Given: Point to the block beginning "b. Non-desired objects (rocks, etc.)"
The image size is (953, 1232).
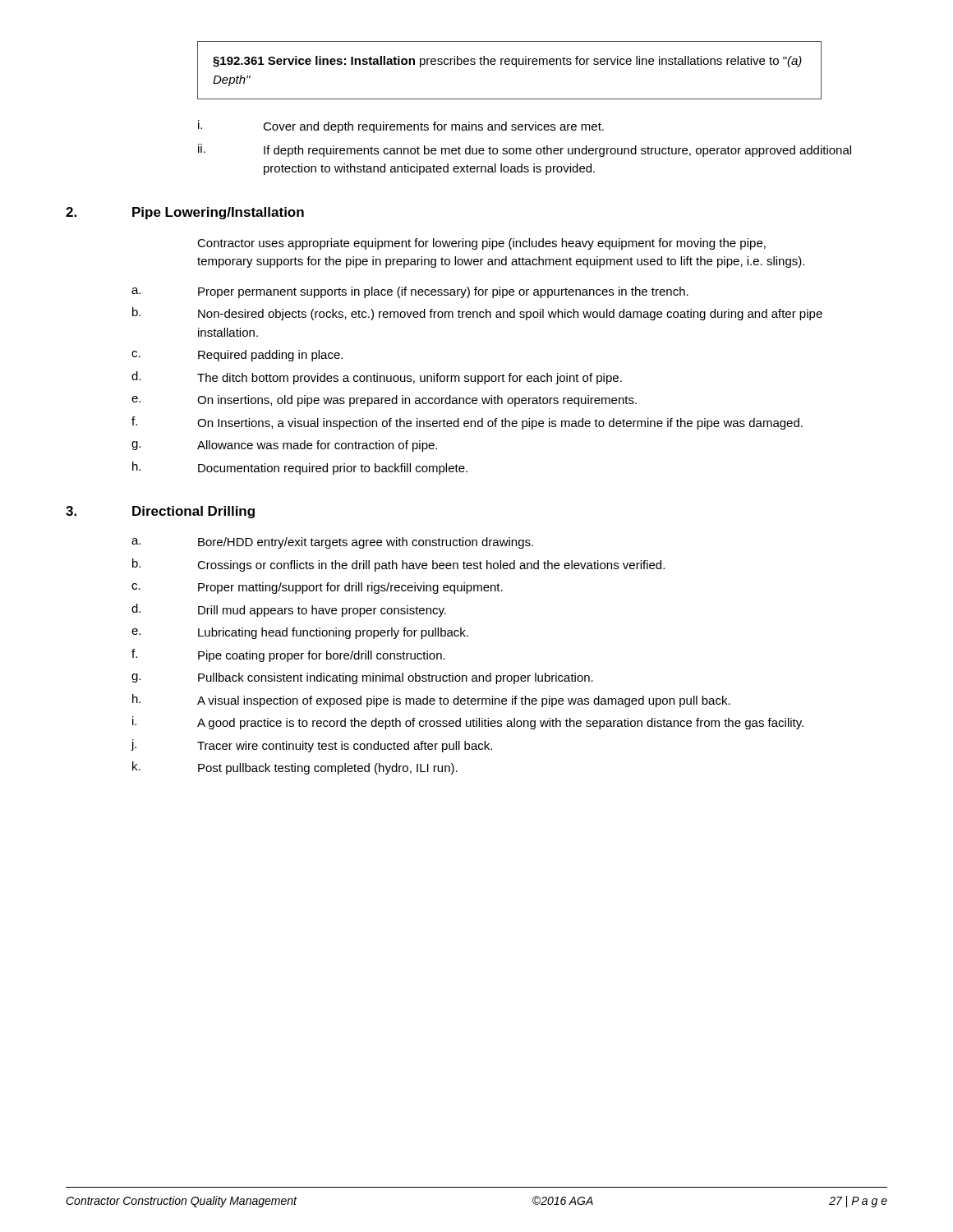Looking at the screenshot, I should [476, 323].
